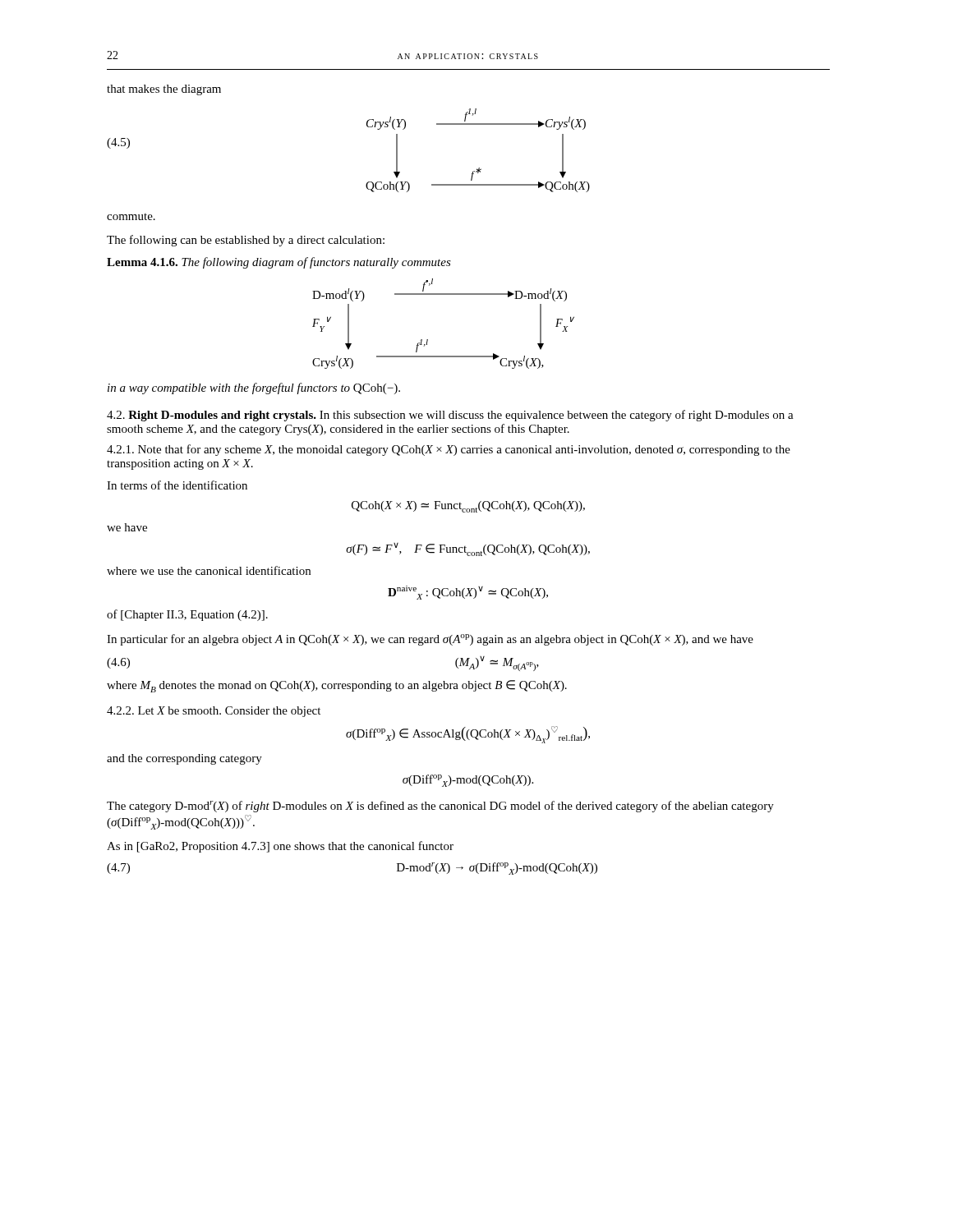The image size is (953, 1232).
Task: Locate the text "we have"
Action: point(127,527)
